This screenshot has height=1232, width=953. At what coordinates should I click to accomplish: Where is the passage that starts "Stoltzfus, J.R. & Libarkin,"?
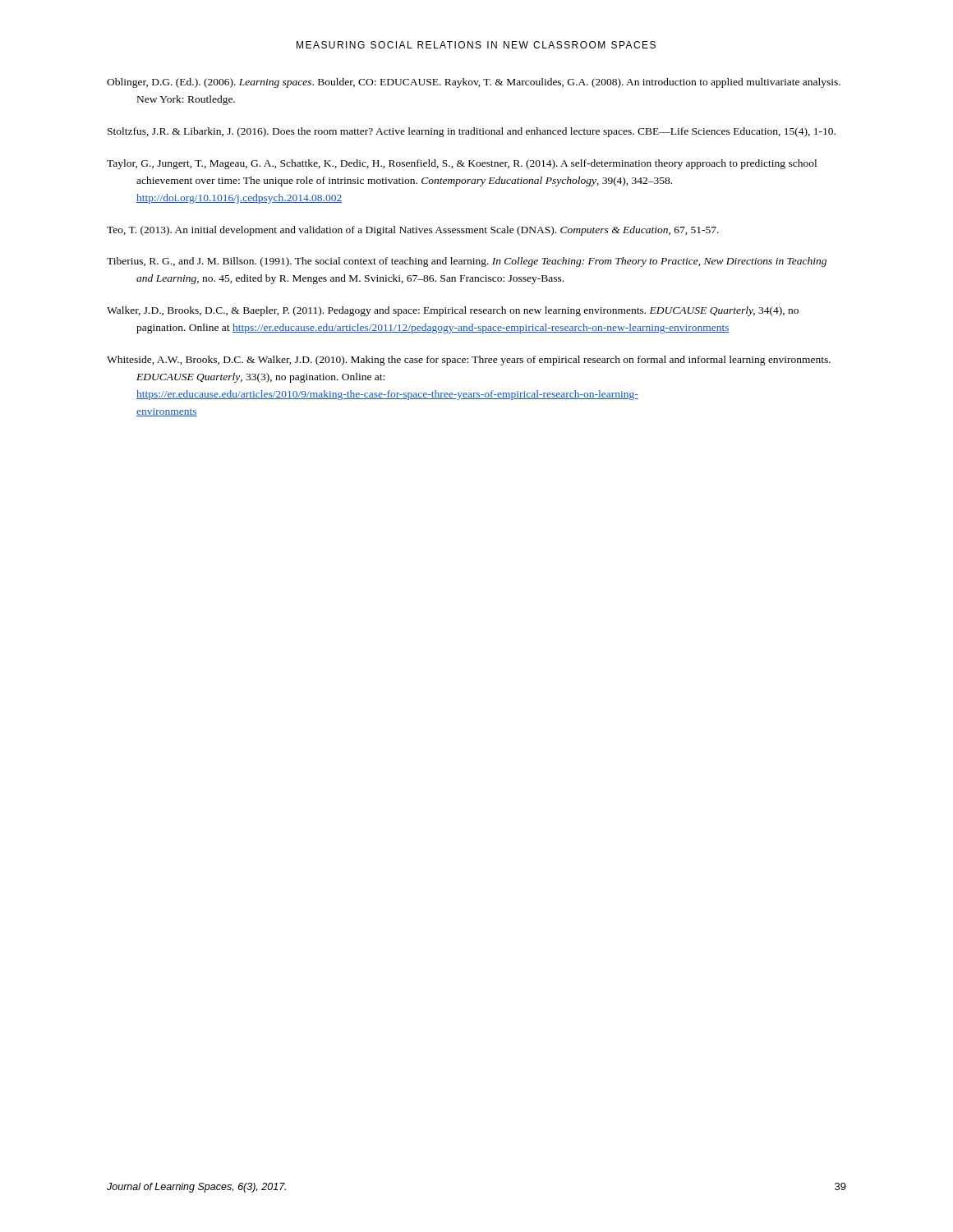pyautogui.click(x=471, y=131)
